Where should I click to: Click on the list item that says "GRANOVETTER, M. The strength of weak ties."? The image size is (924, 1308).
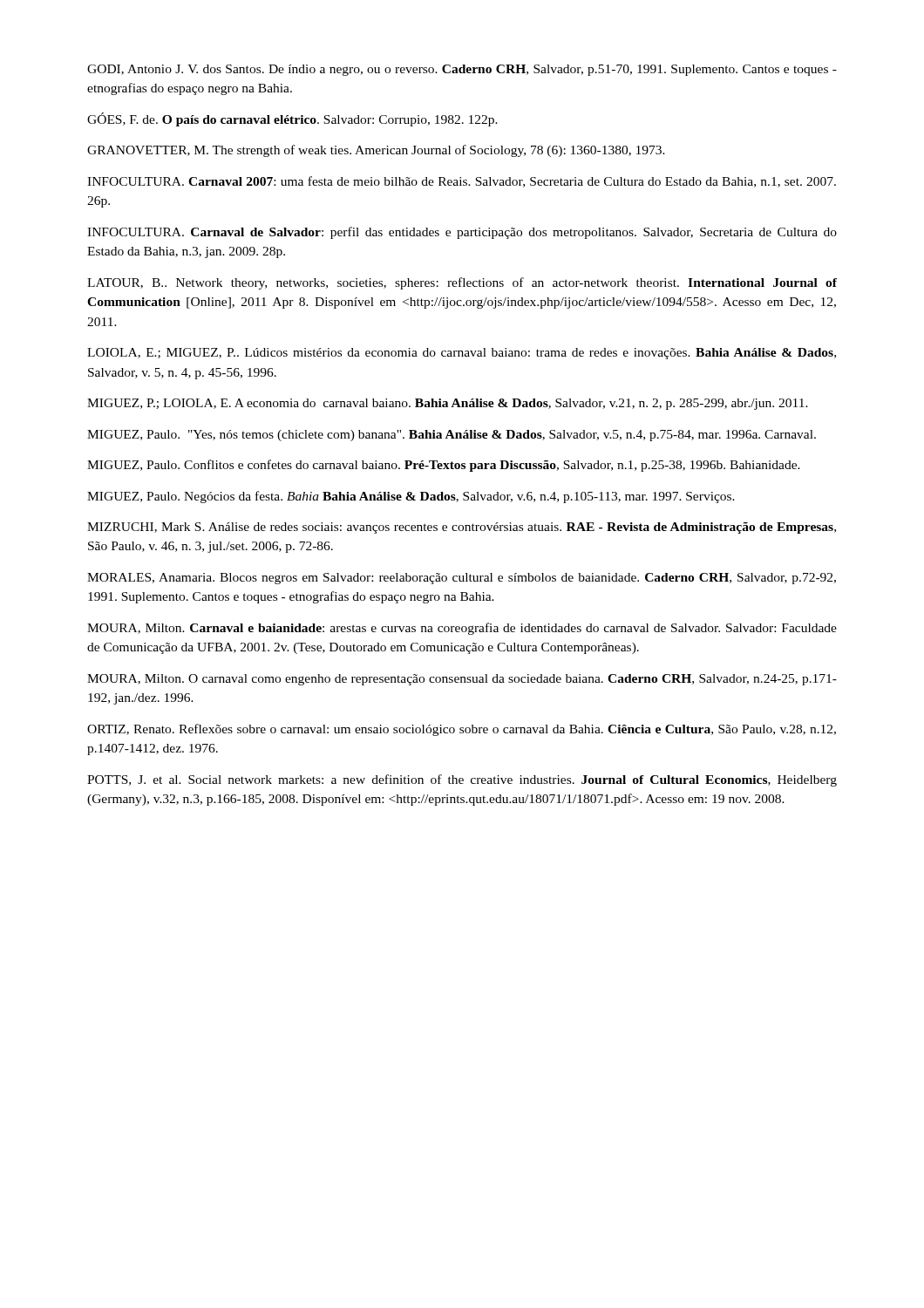click(376, 150)
